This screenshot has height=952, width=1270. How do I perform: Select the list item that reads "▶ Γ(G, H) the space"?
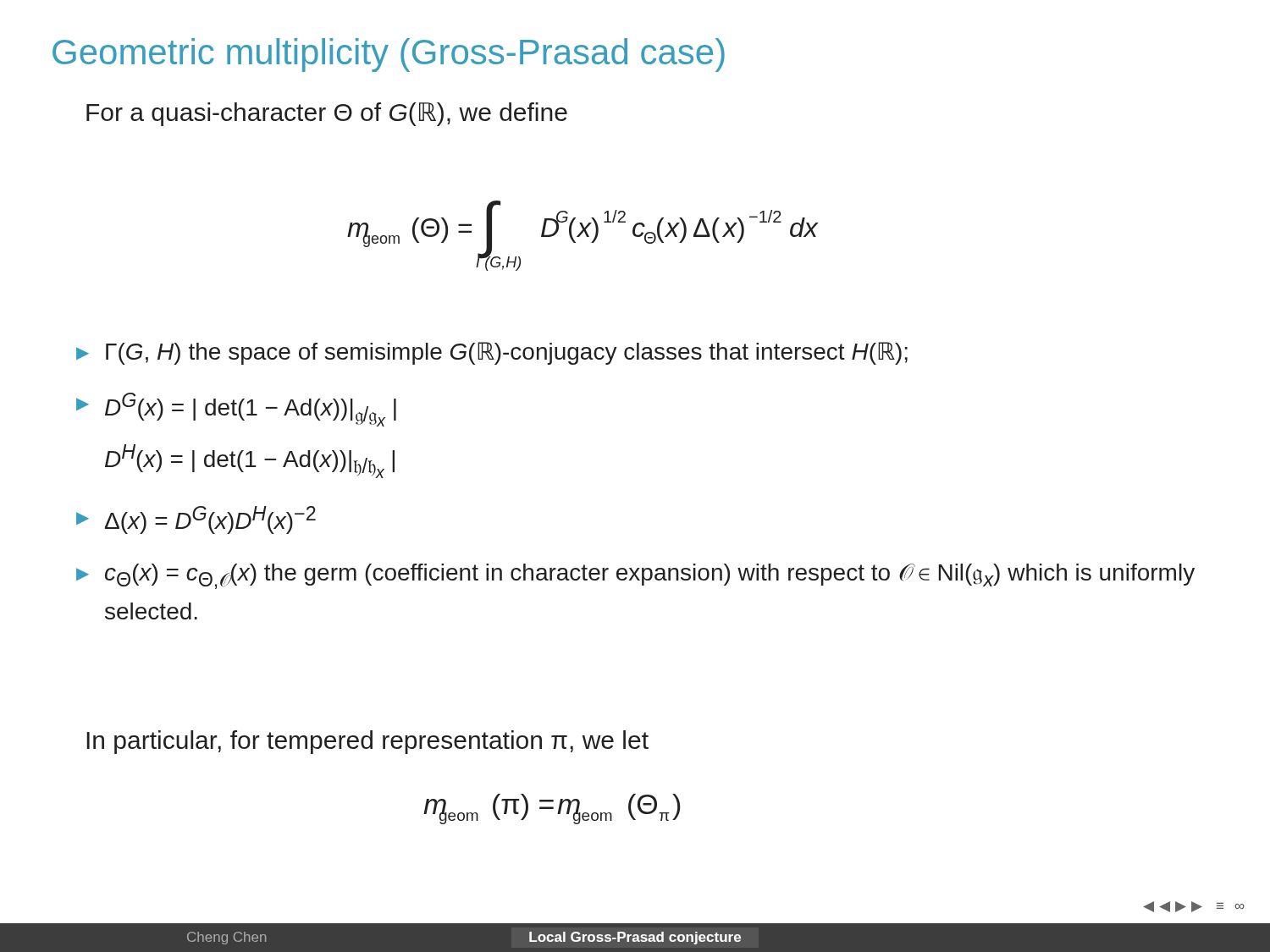coord(493,352)
